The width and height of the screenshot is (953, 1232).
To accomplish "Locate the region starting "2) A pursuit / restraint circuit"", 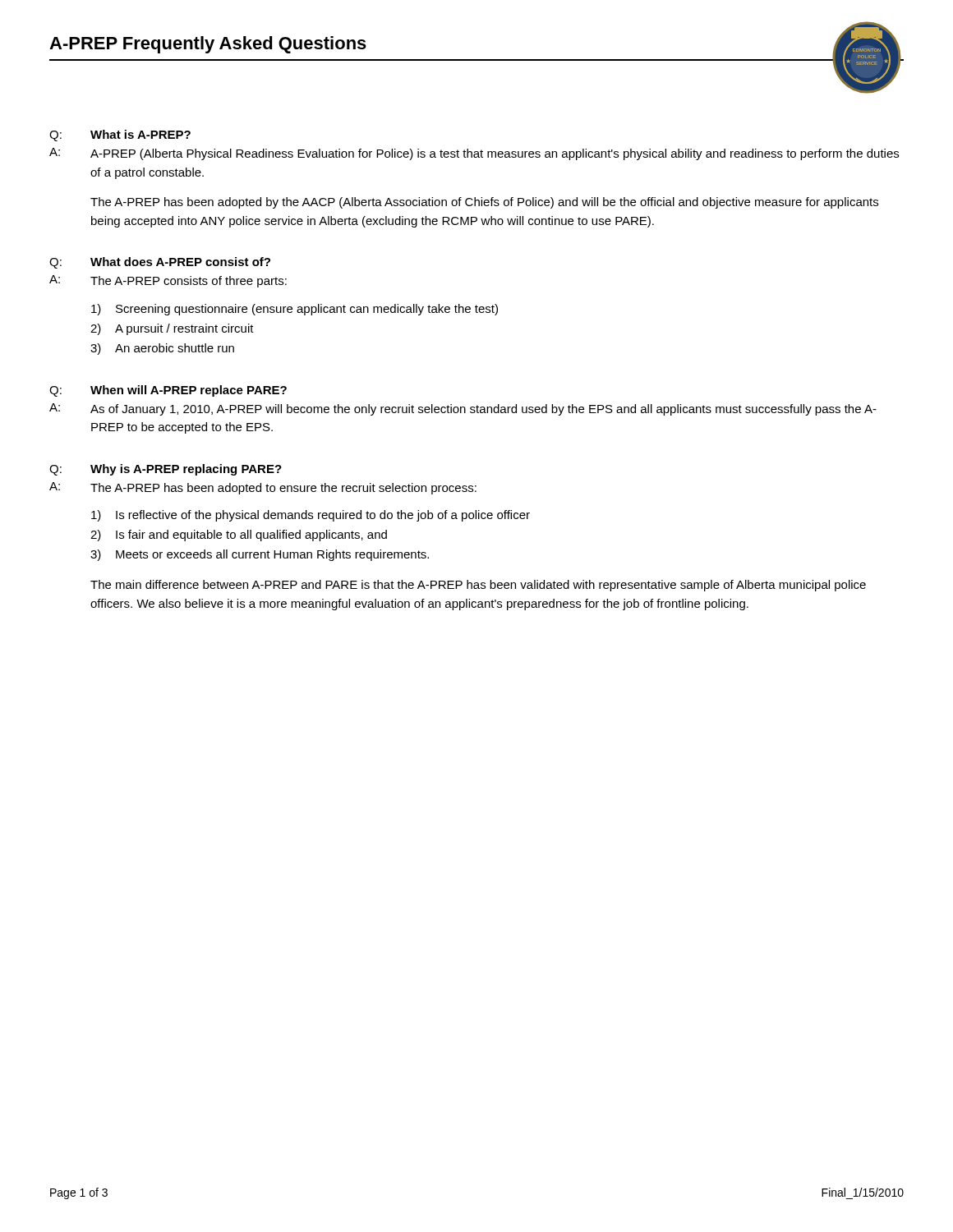I will pyautogui.click(x=172, y=328).
